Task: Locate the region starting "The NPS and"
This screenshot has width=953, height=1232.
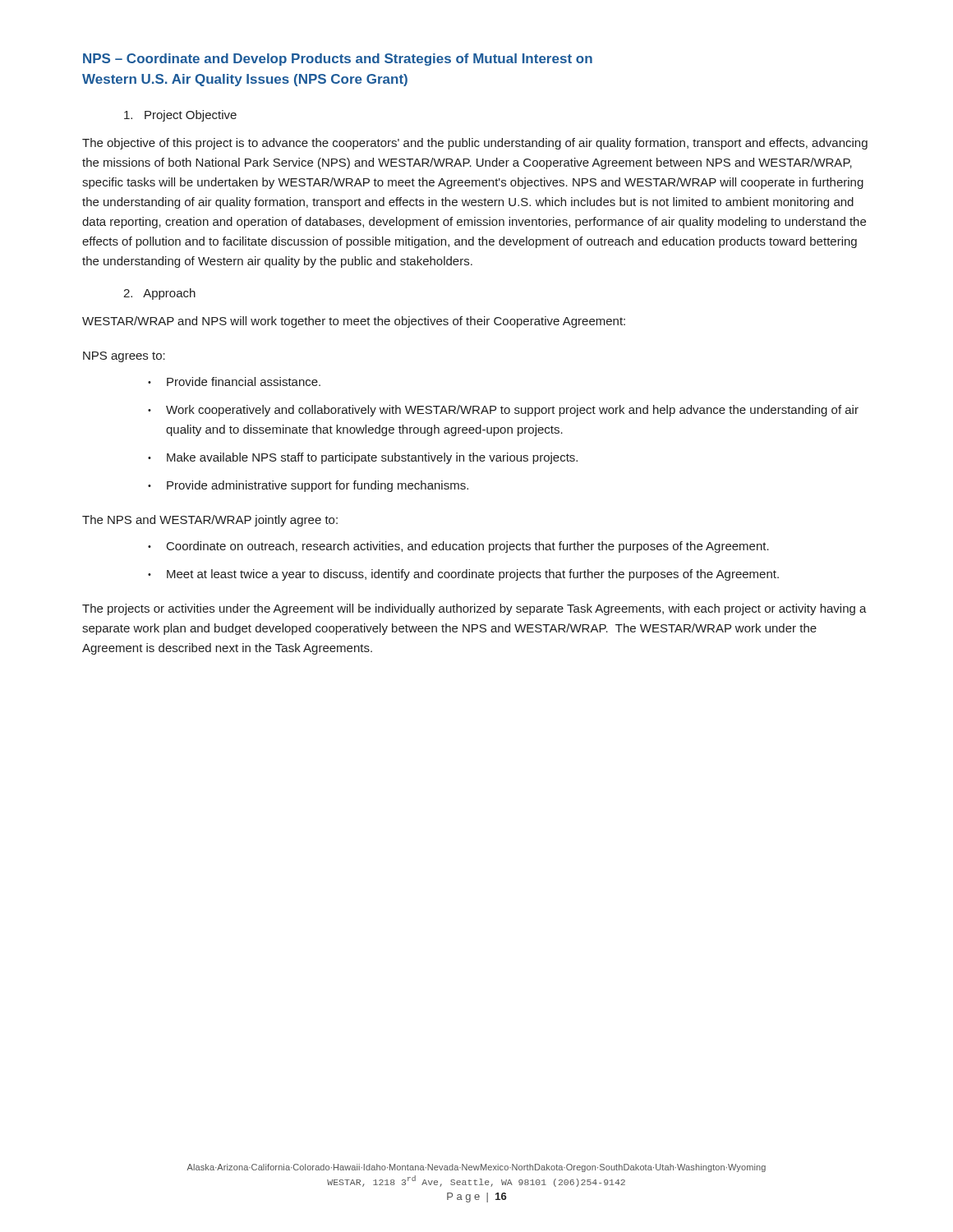Action: click(x=210, y=520)
